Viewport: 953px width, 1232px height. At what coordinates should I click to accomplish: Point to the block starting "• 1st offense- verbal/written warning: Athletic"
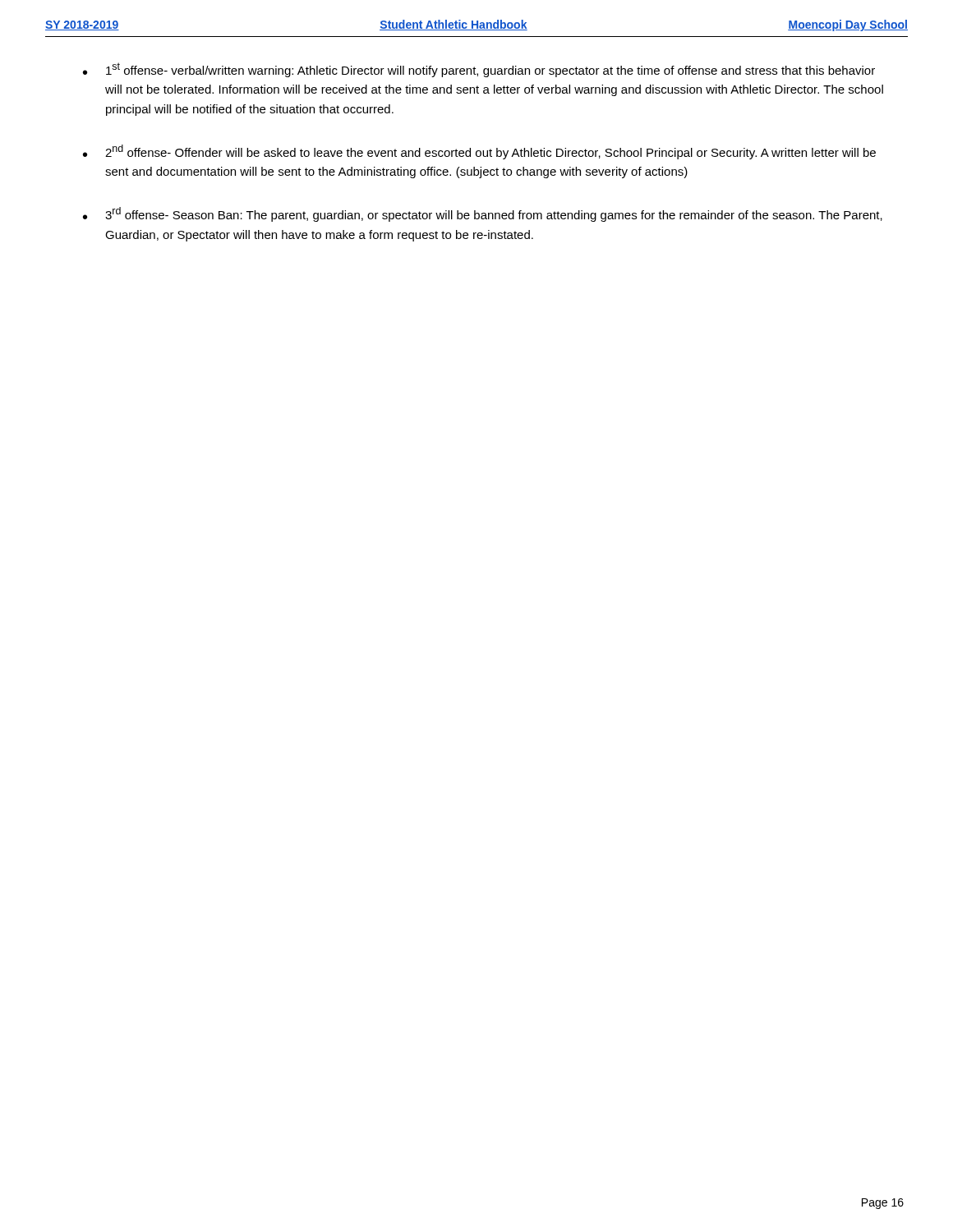pyautogui.click(x=485, y=89)
